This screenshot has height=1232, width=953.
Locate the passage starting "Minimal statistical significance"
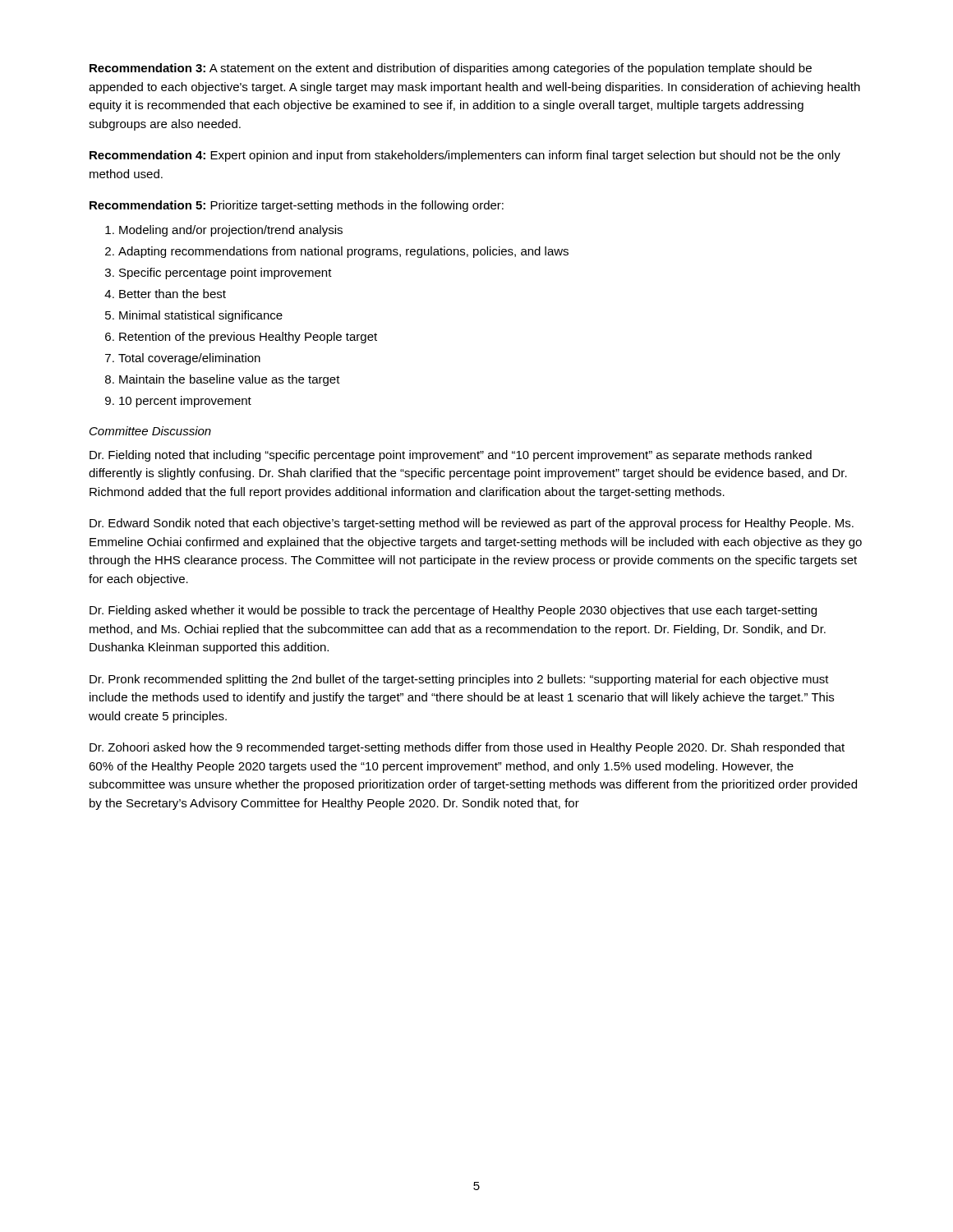tap(201, 316)
